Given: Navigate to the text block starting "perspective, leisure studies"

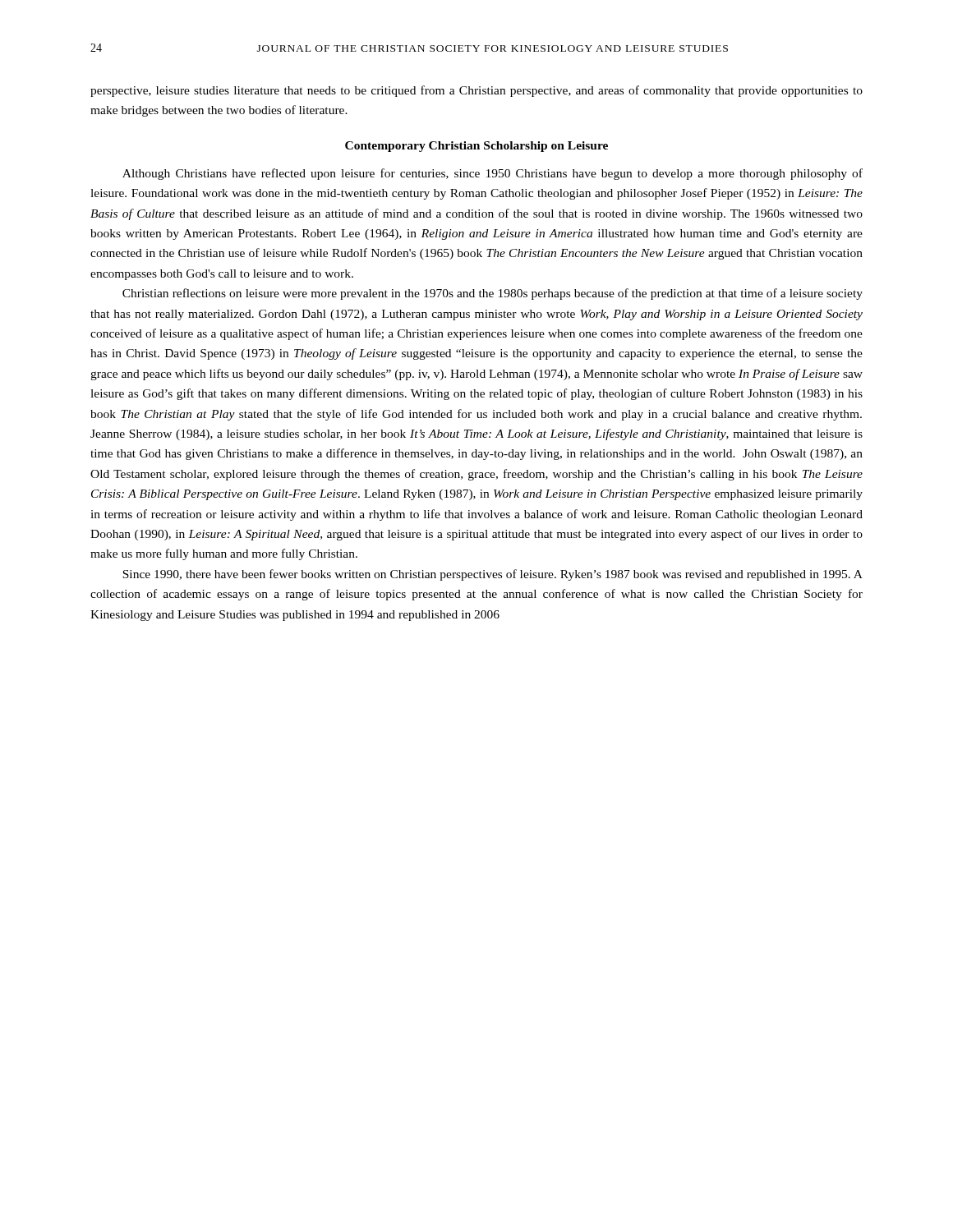Looking at the screenshot, I should click(x=476, y=100).
